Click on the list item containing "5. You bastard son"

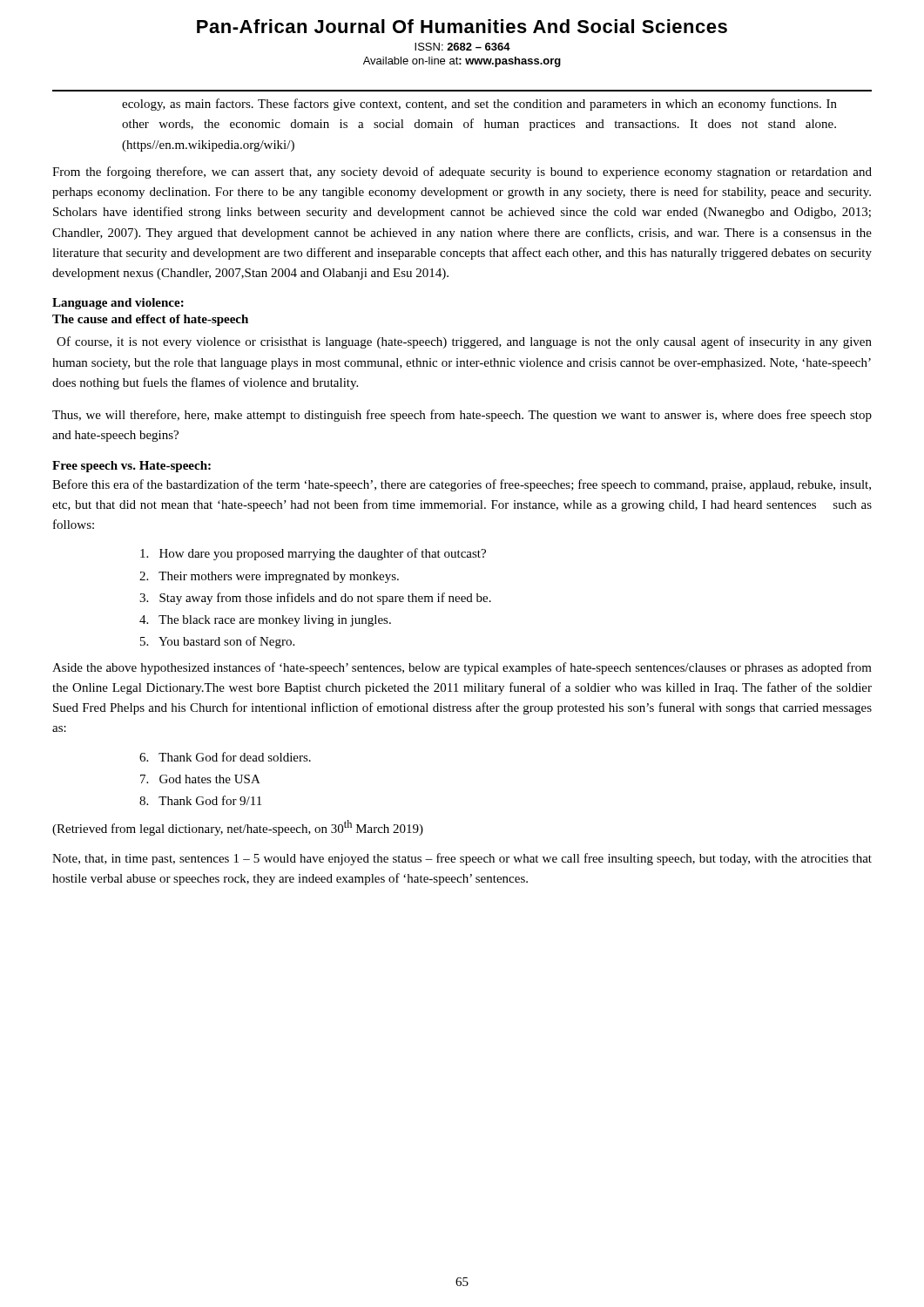217,642
